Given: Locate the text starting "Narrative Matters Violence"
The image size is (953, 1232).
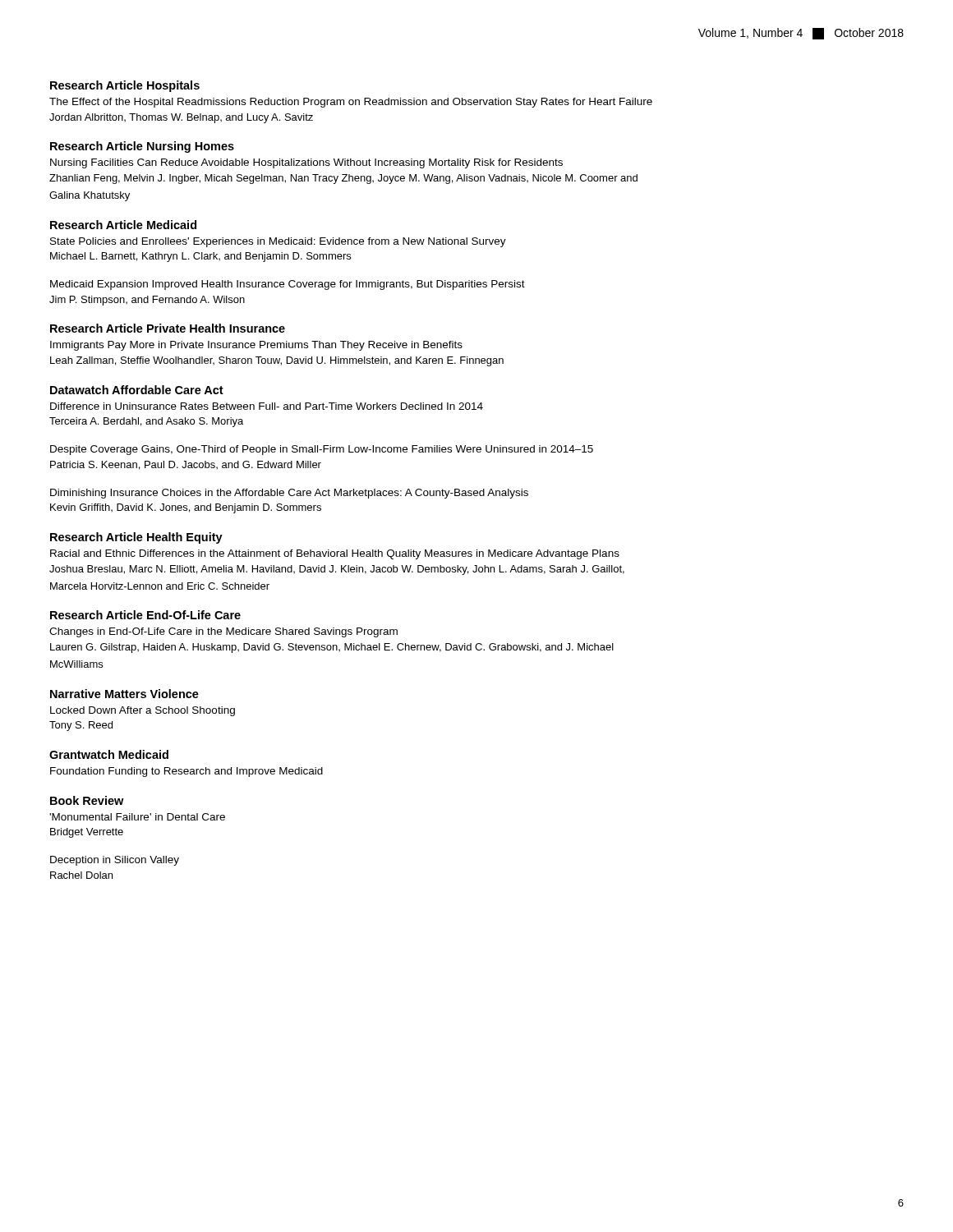Looking at the screenshot, I should 124,694.
